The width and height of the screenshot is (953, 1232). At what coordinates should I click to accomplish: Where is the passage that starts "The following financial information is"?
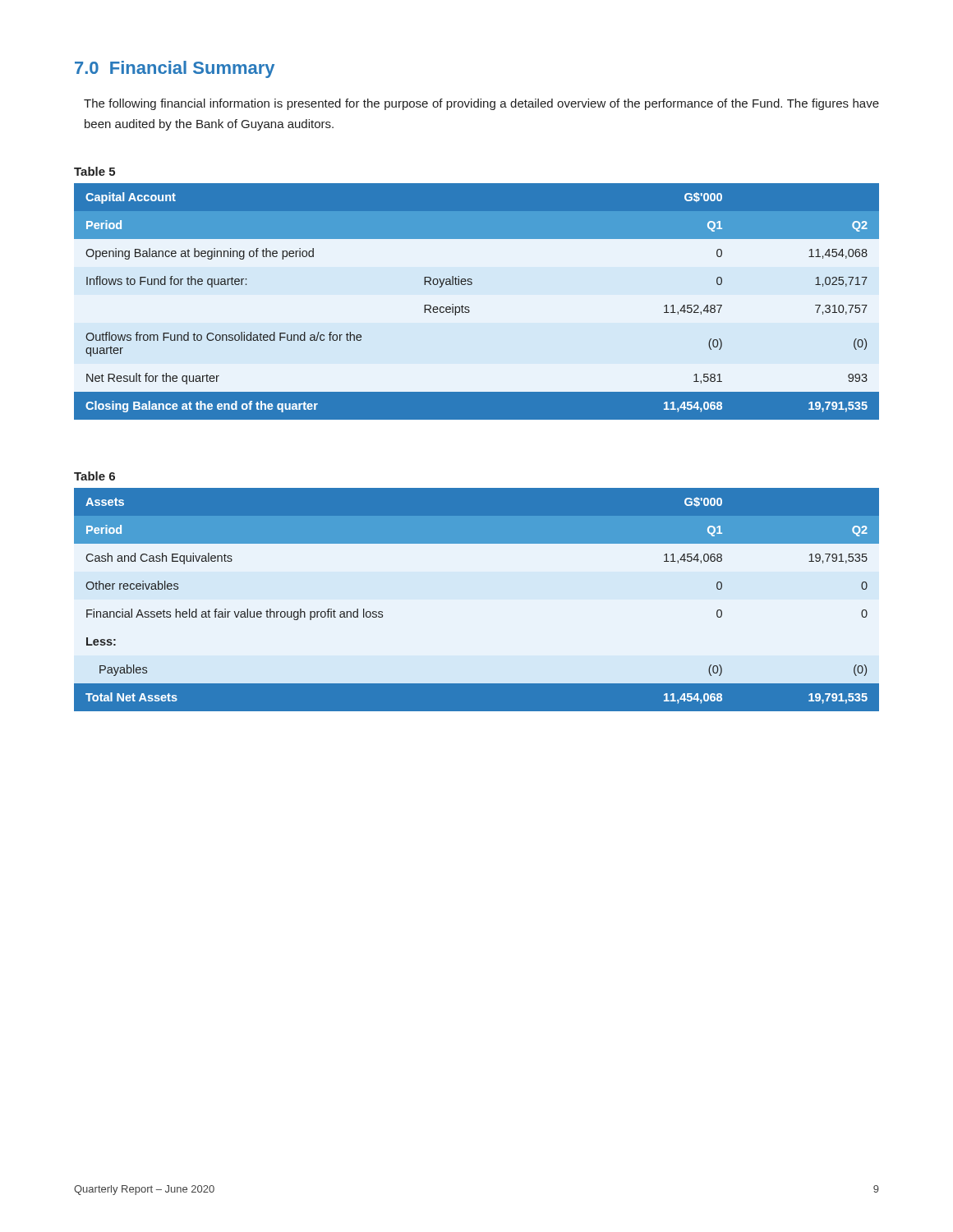pyautogui.click(x=481, y=113)
